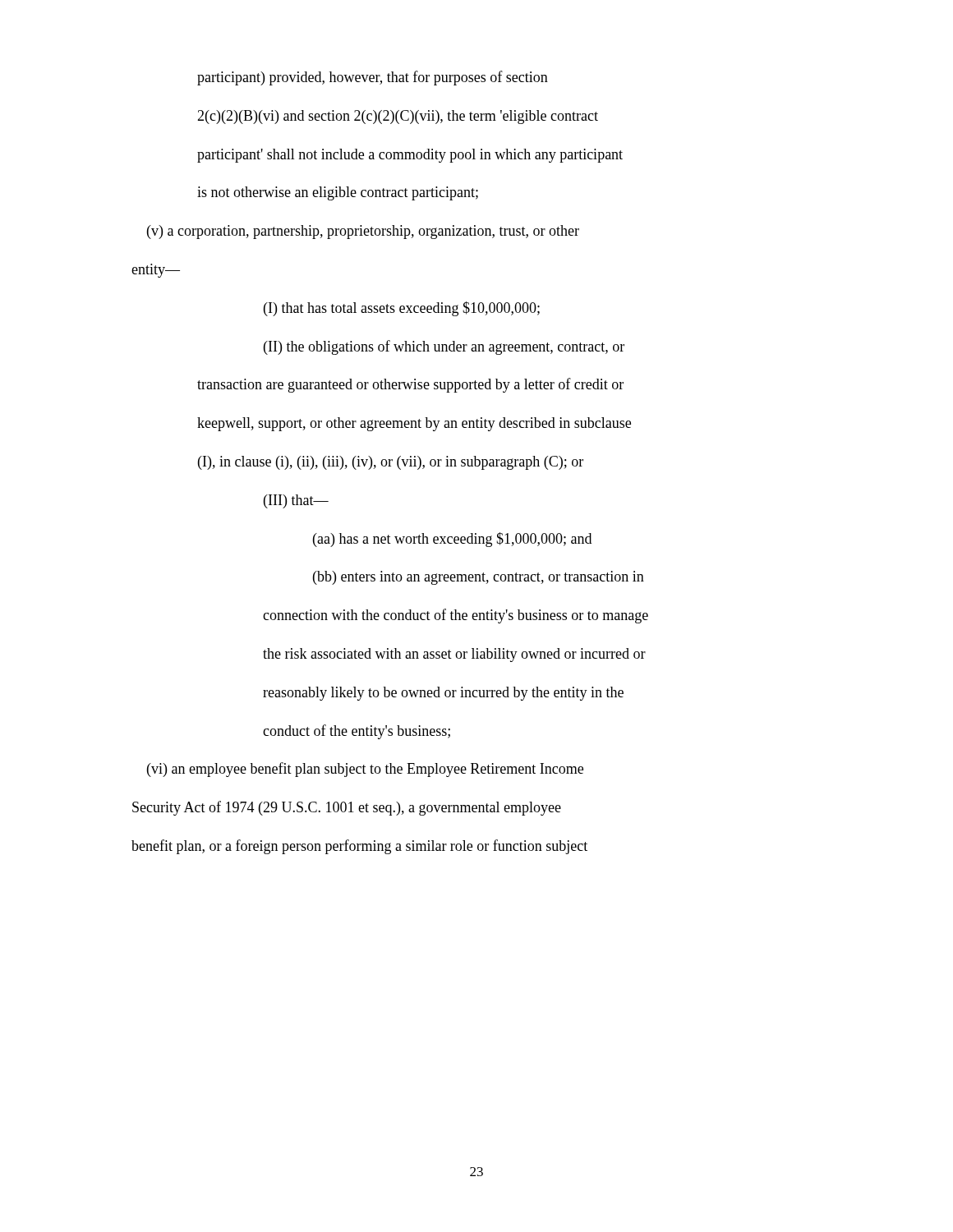The width and height of the screenshot is (953, 1232).
Task: Click on the text block starting "(III) that—"
Action: tap(296, 501)
